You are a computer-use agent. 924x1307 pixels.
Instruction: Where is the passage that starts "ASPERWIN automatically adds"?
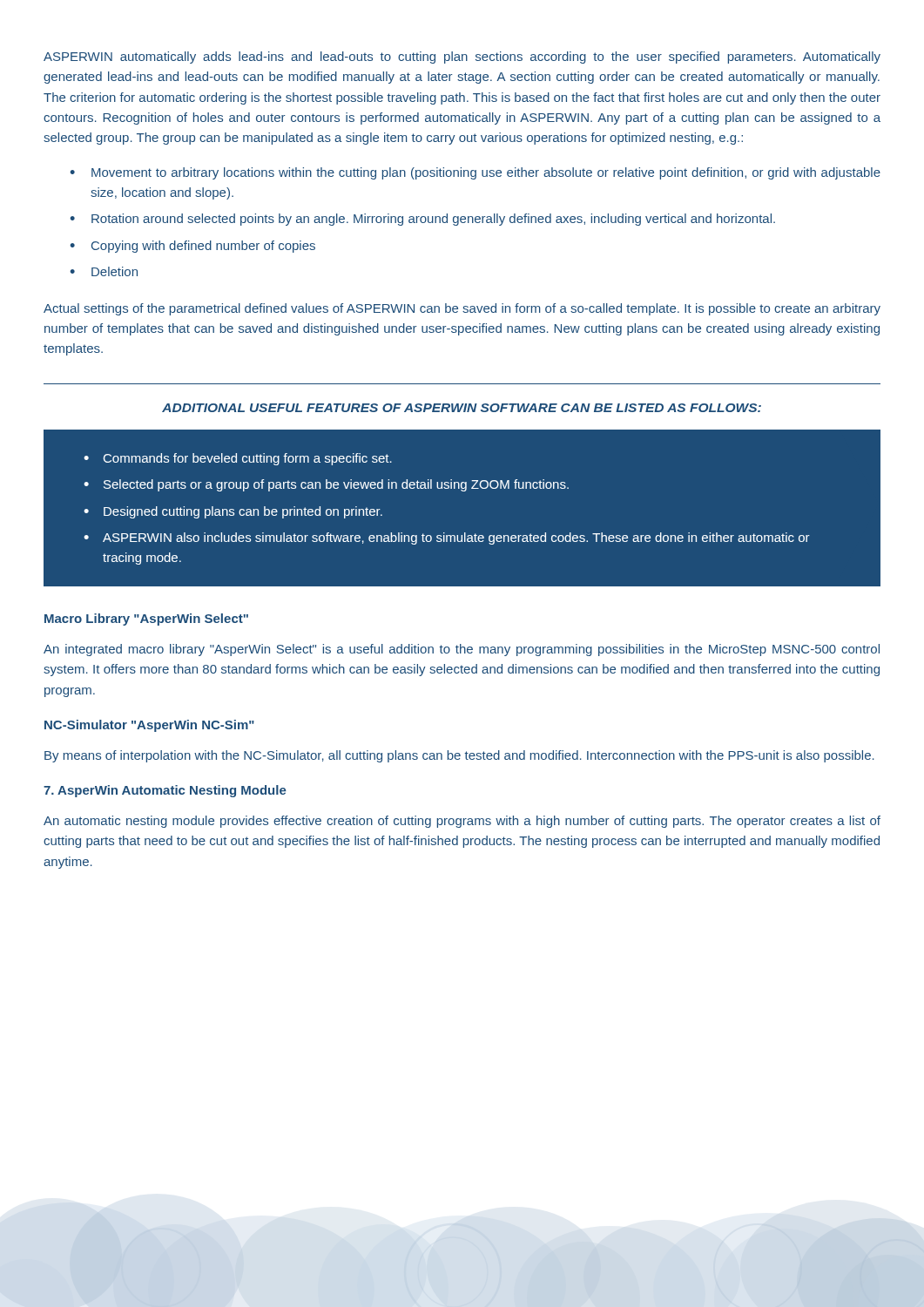tap(462, 97)
